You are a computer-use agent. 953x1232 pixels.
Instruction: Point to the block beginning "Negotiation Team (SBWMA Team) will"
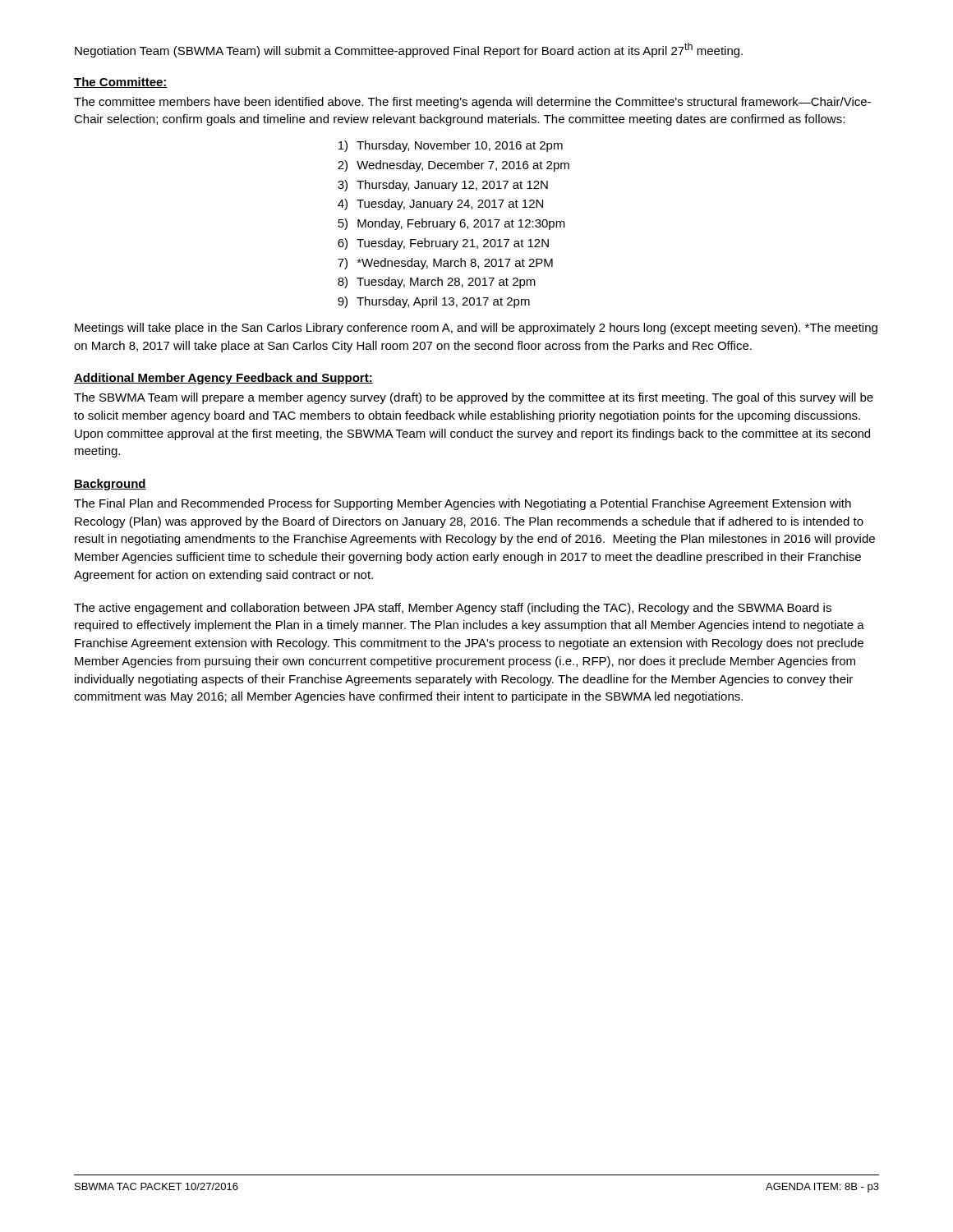pyautogui.click(x=409, y=49)
